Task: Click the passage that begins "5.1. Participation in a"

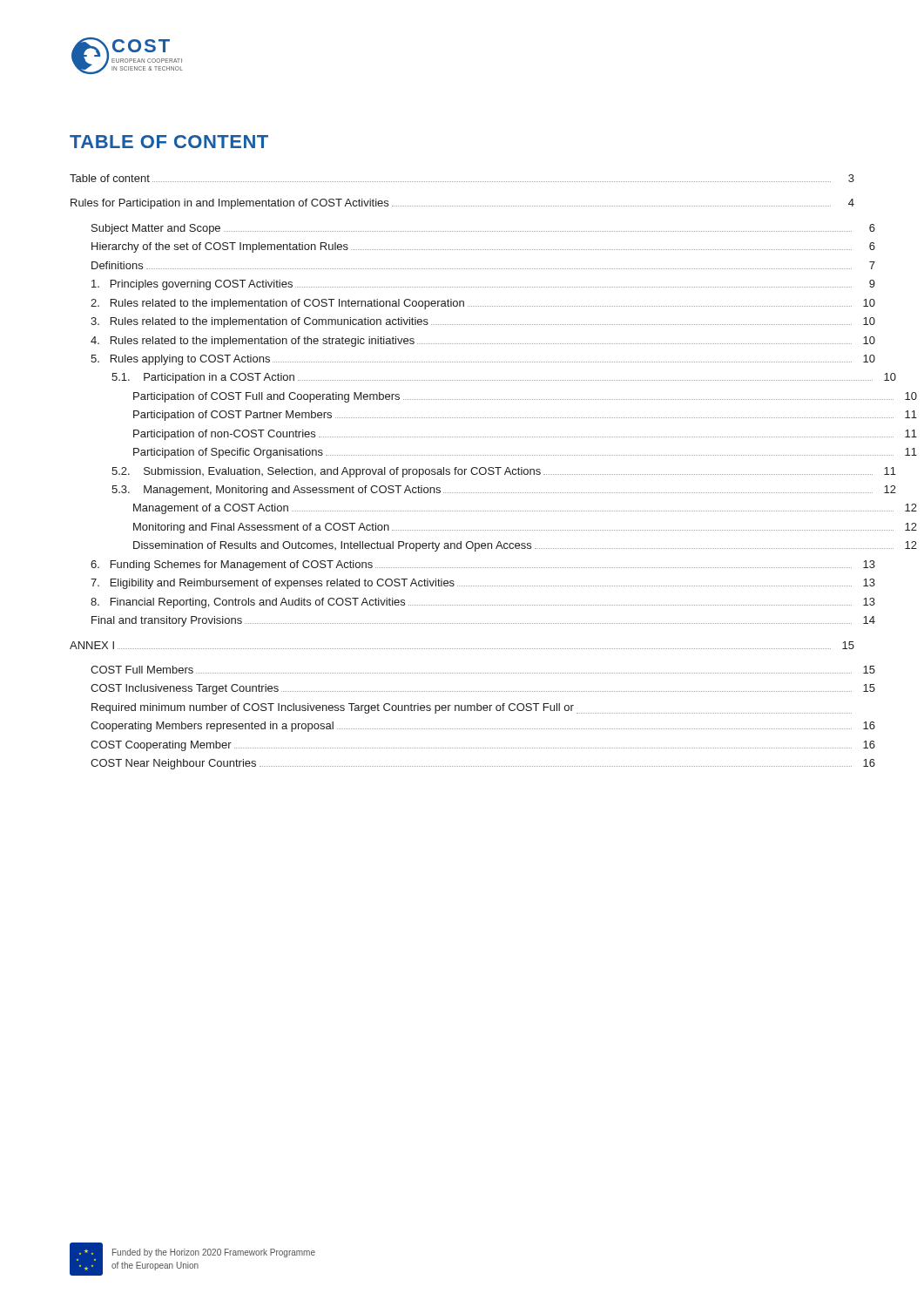Action: [504, 377]
